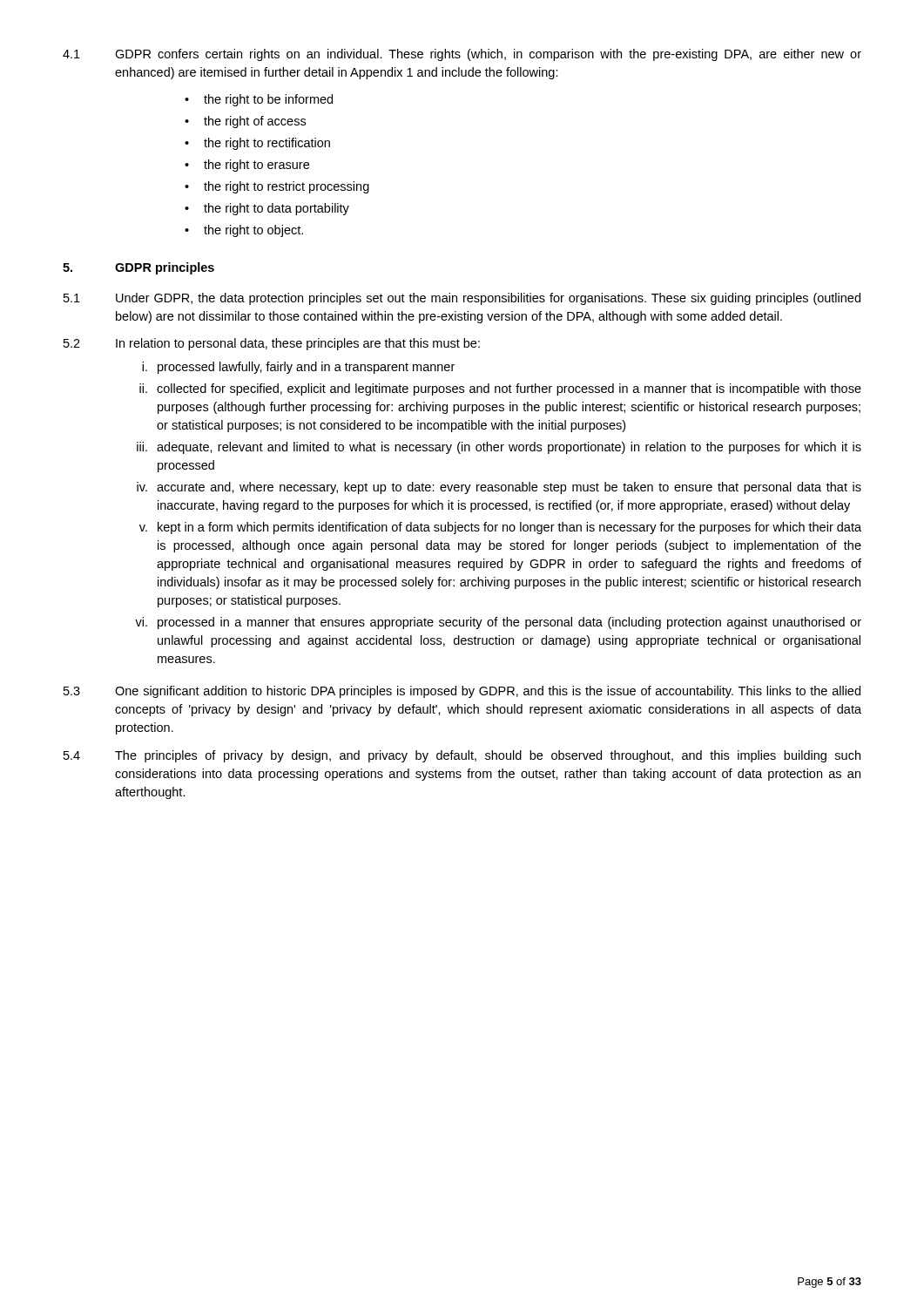The image size is (924, 1307).
Task: Find the text starting "vi. processed in"
Action: pyautogui.click(x=488, y=641)
